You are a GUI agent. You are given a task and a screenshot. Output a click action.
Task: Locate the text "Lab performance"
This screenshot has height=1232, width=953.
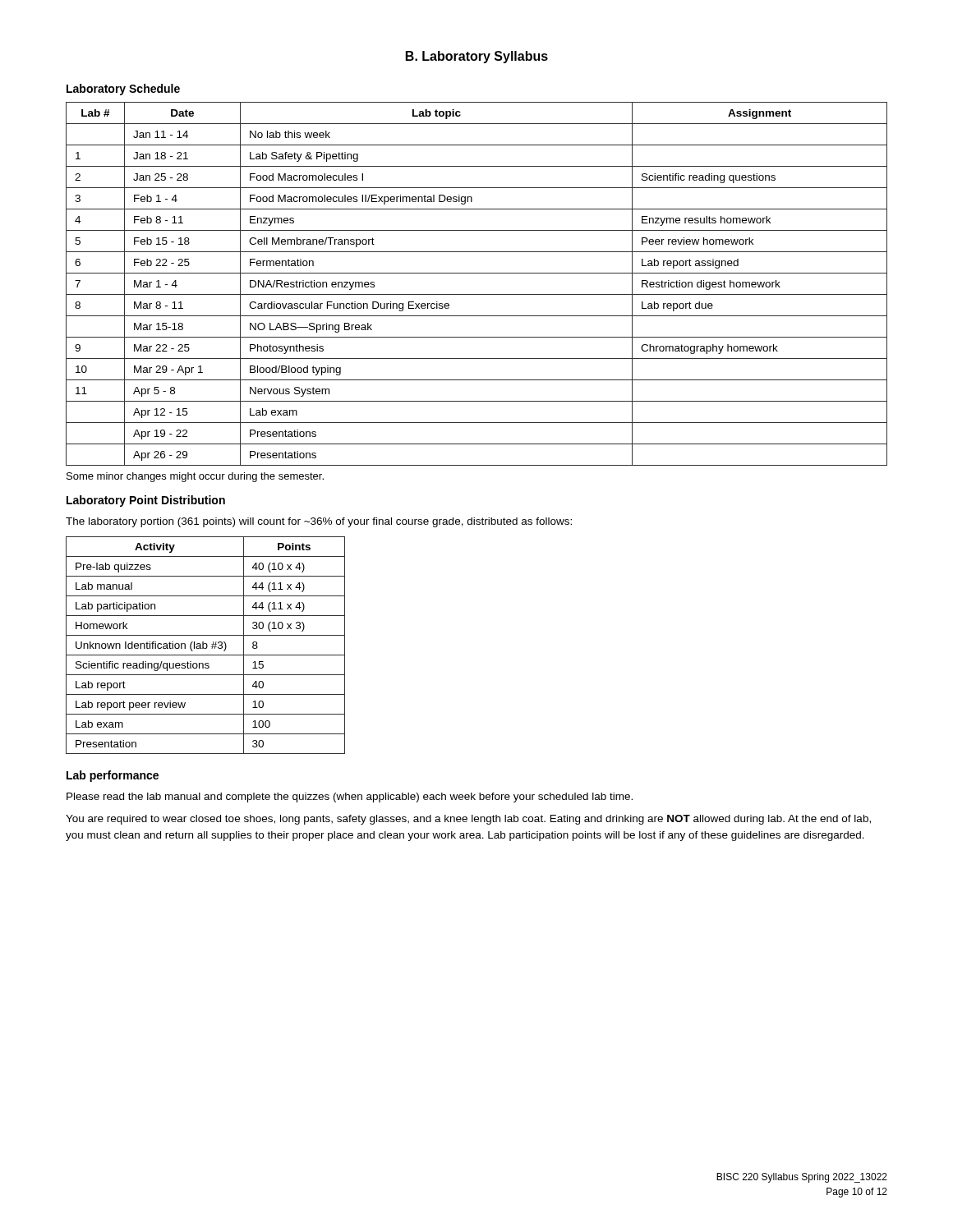[112, 775]
